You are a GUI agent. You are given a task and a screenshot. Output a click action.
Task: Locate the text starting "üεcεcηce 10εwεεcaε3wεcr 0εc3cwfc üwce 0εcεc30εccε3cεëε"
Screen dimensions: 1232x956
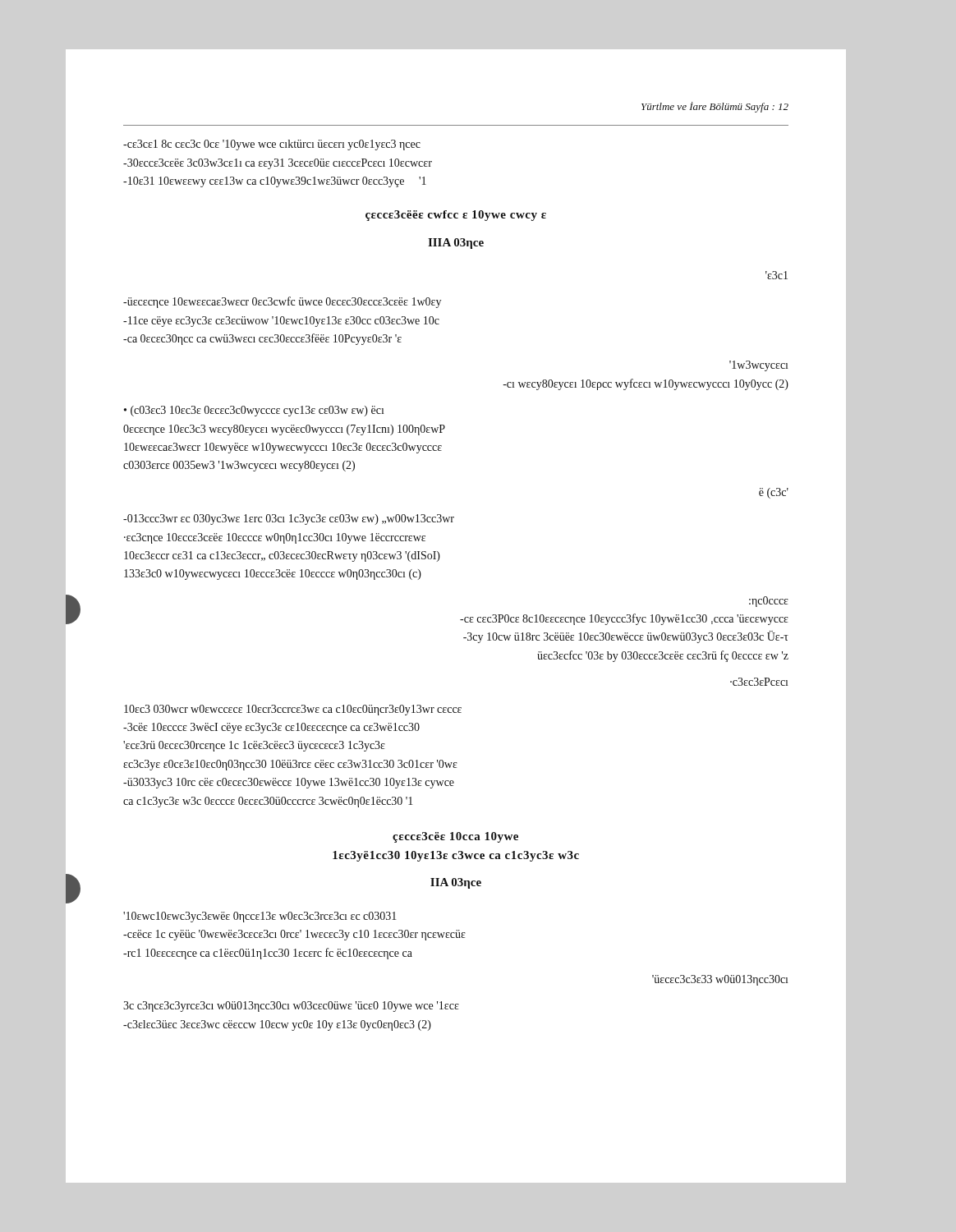(x=282, y=320)
